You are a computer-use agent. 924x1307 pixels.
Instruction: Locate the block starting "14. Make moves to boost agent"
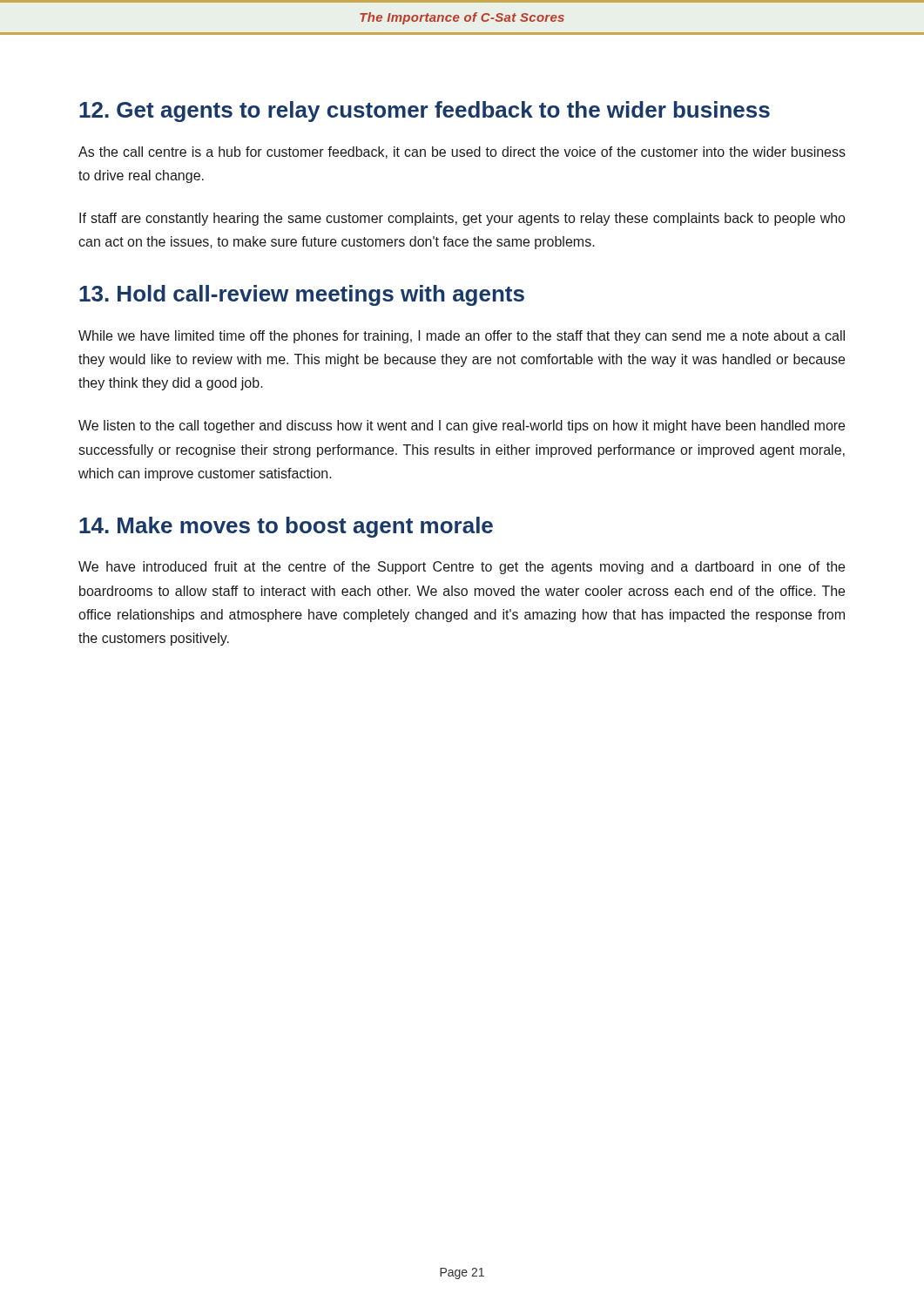coord(286,525)
